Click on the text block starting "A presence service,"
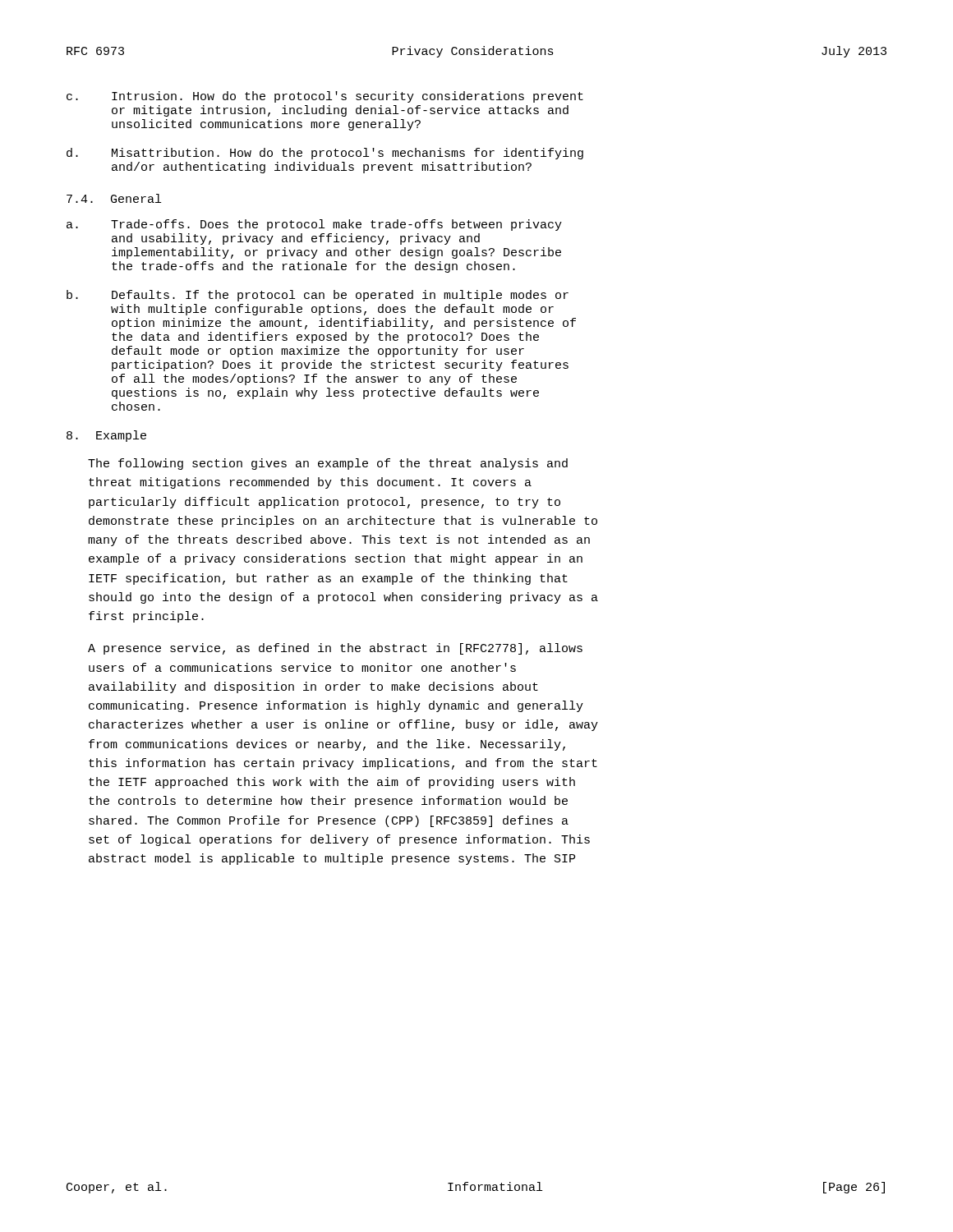The height and width of the screenshot is (1232, 953). tap(332, 754)
